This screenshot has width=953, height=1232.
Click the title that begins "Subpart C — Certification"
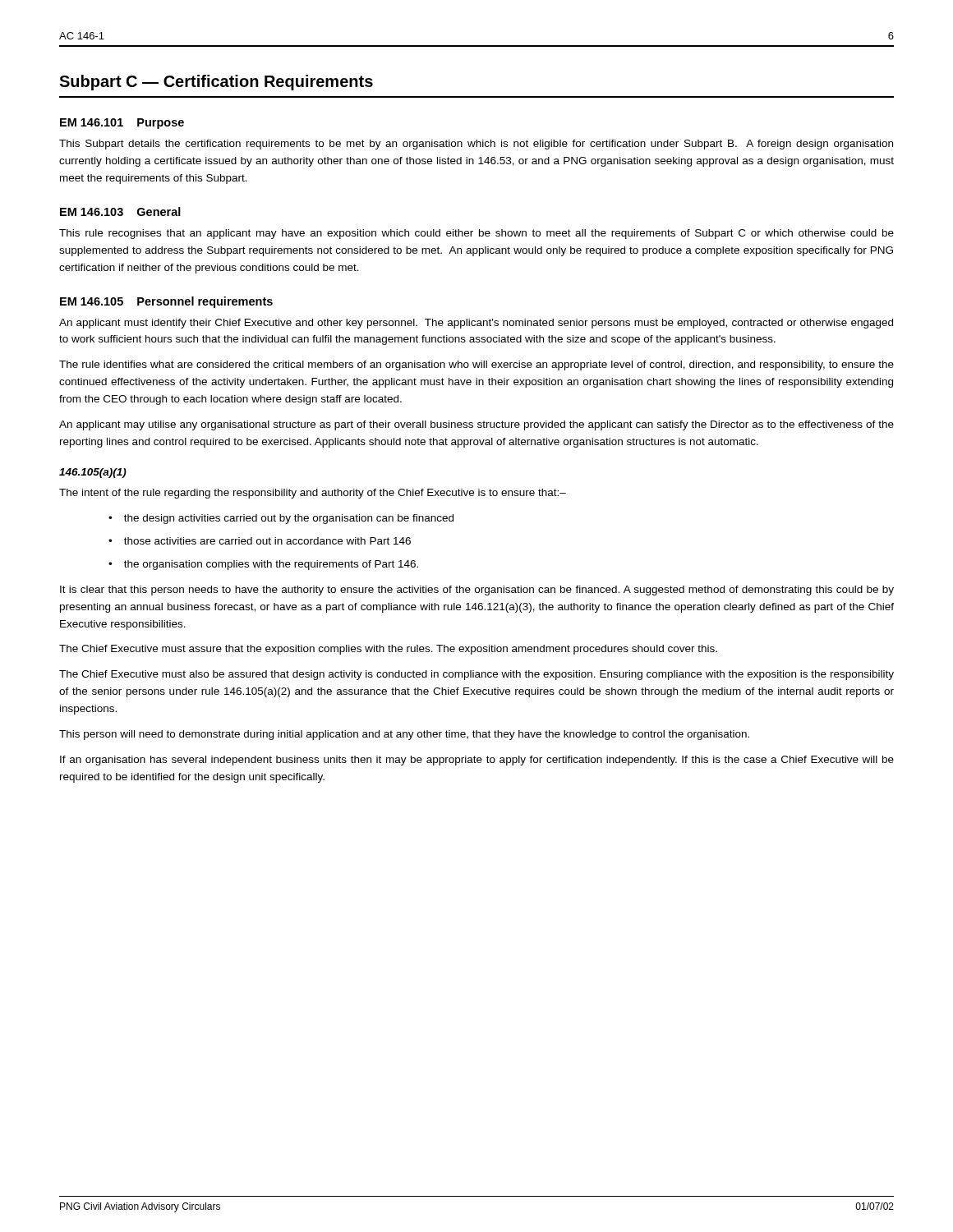pos(216,81)
